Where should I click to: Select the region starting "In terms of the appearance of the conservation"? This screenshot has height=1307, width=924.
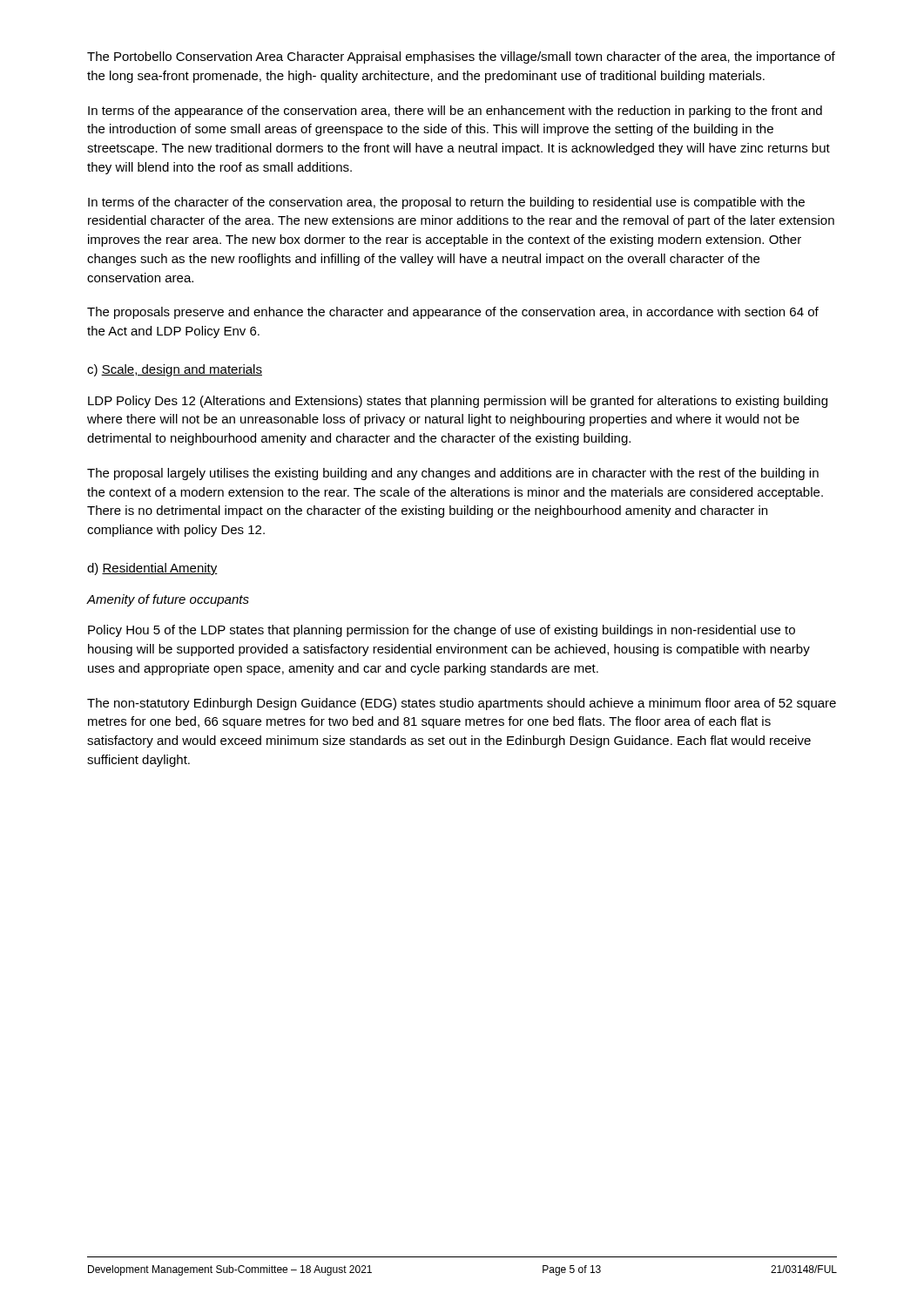458,138
